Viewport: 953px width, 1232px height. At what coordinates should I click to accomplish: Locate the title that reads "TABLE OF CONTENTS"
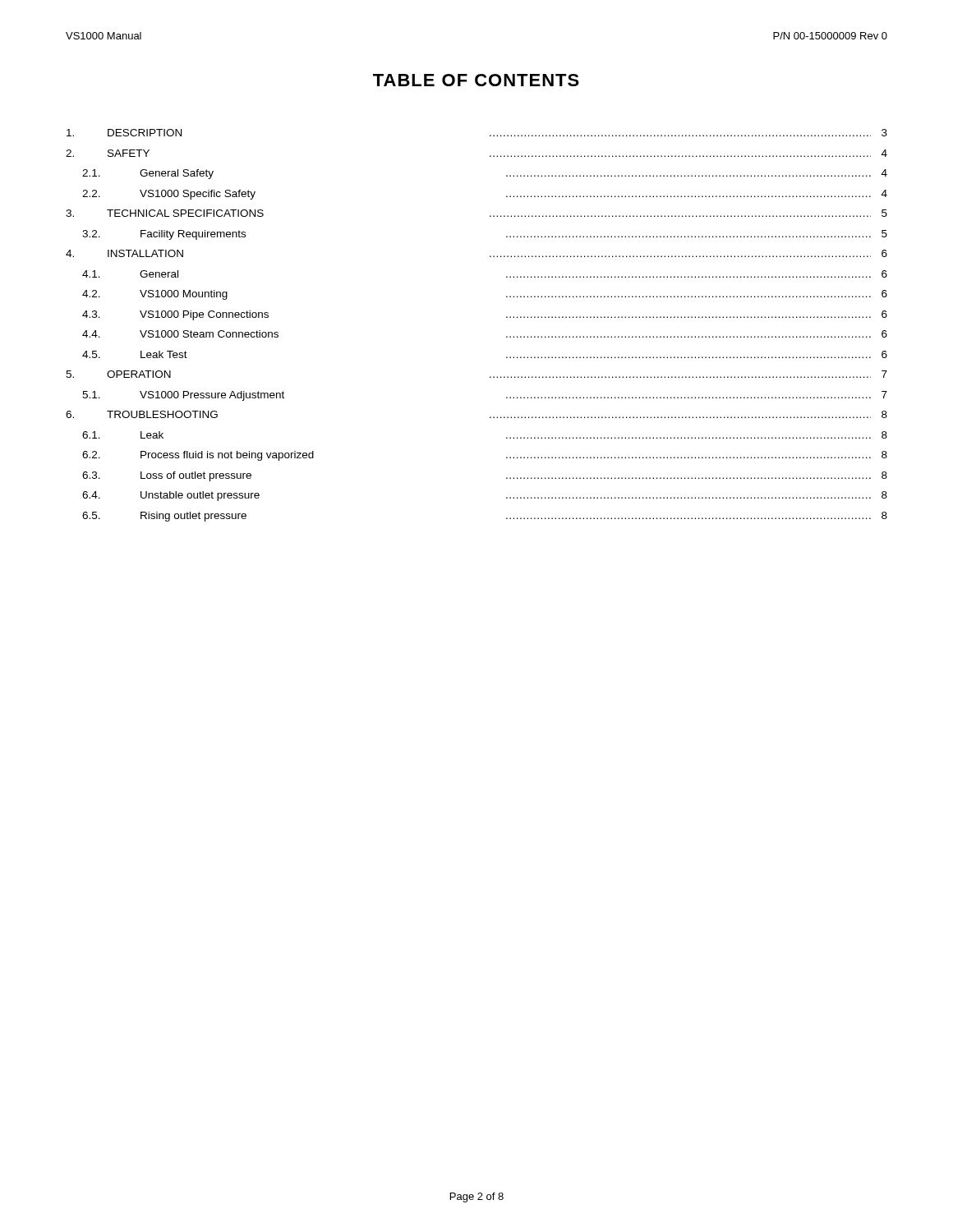[x=476, y=81]
